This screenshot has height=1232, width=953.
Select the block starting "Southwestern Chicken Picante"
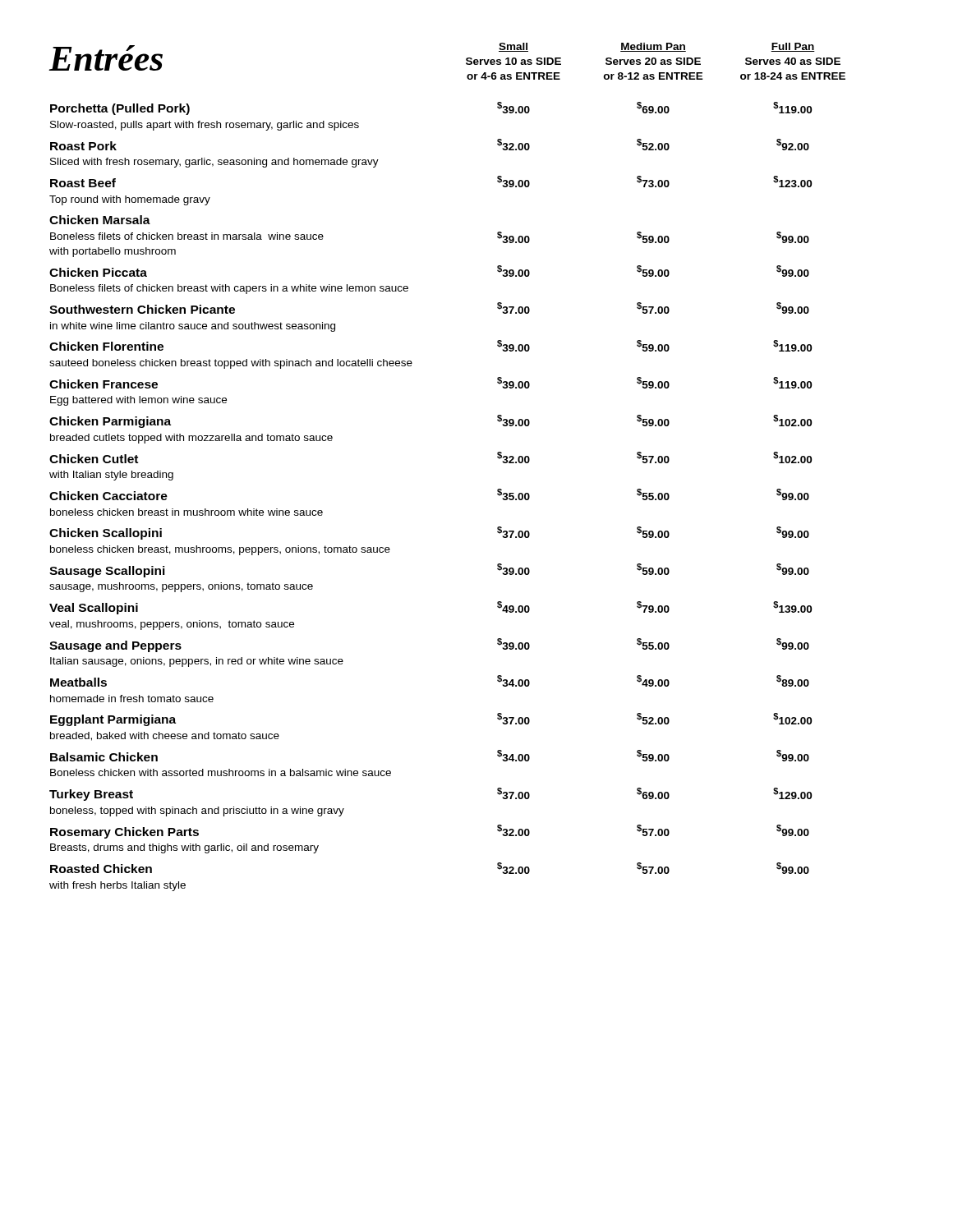click(142, 309)
